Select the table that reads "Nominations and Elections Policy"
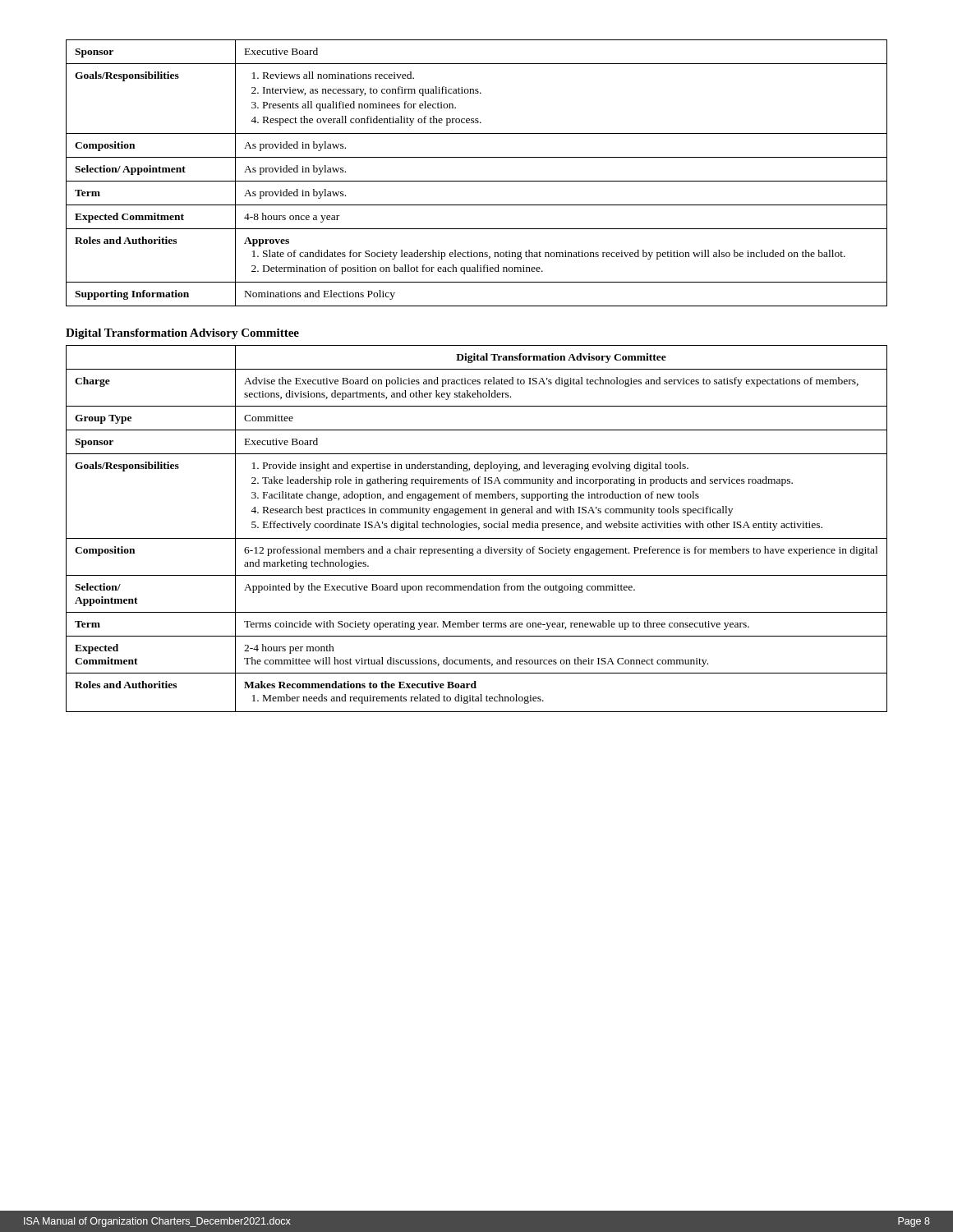 coord(476,173)
